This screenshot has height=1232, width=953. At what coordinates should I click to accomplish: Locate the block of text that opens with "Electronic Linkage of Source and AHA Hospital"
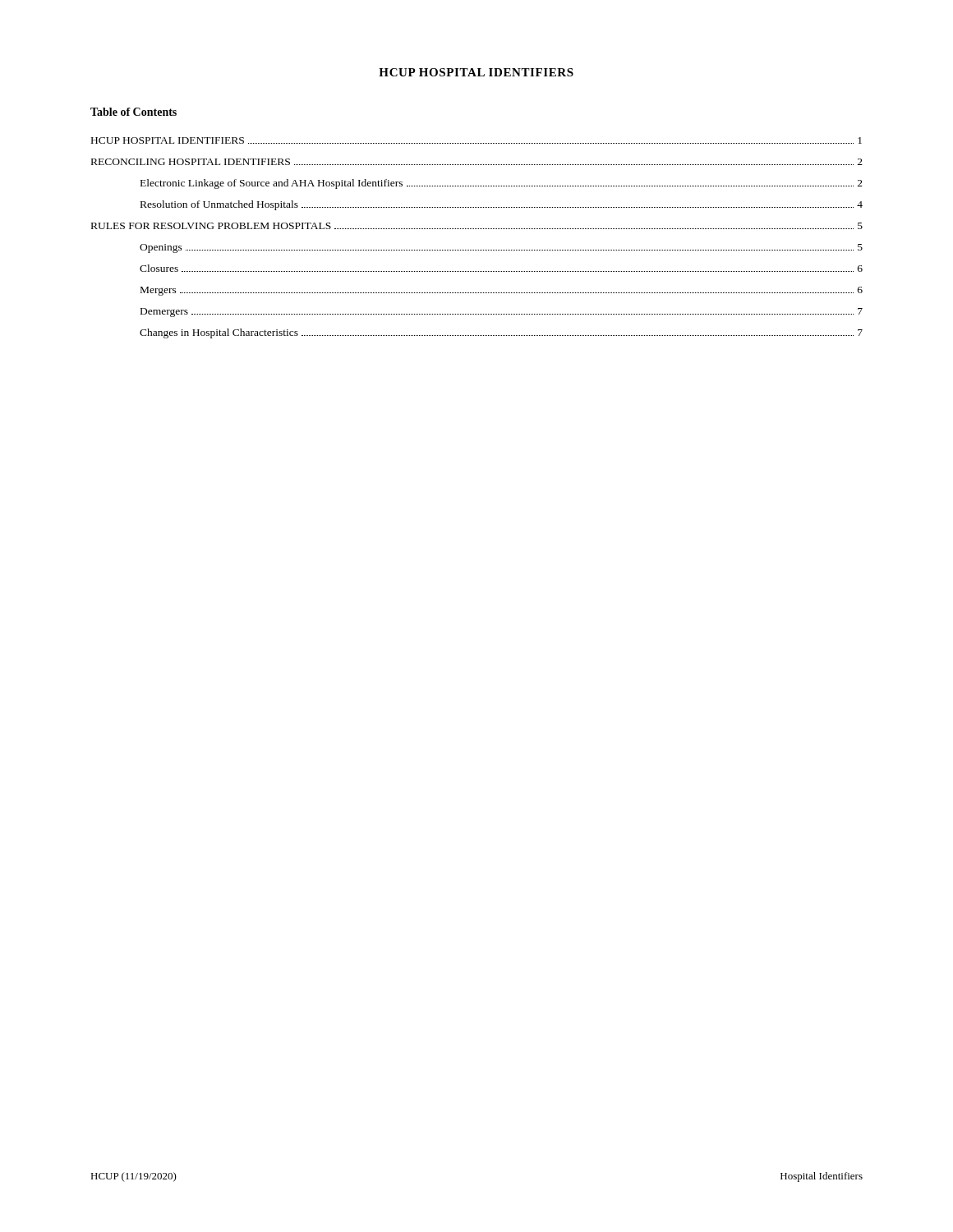pyautogui.click(x=501, y=183)
